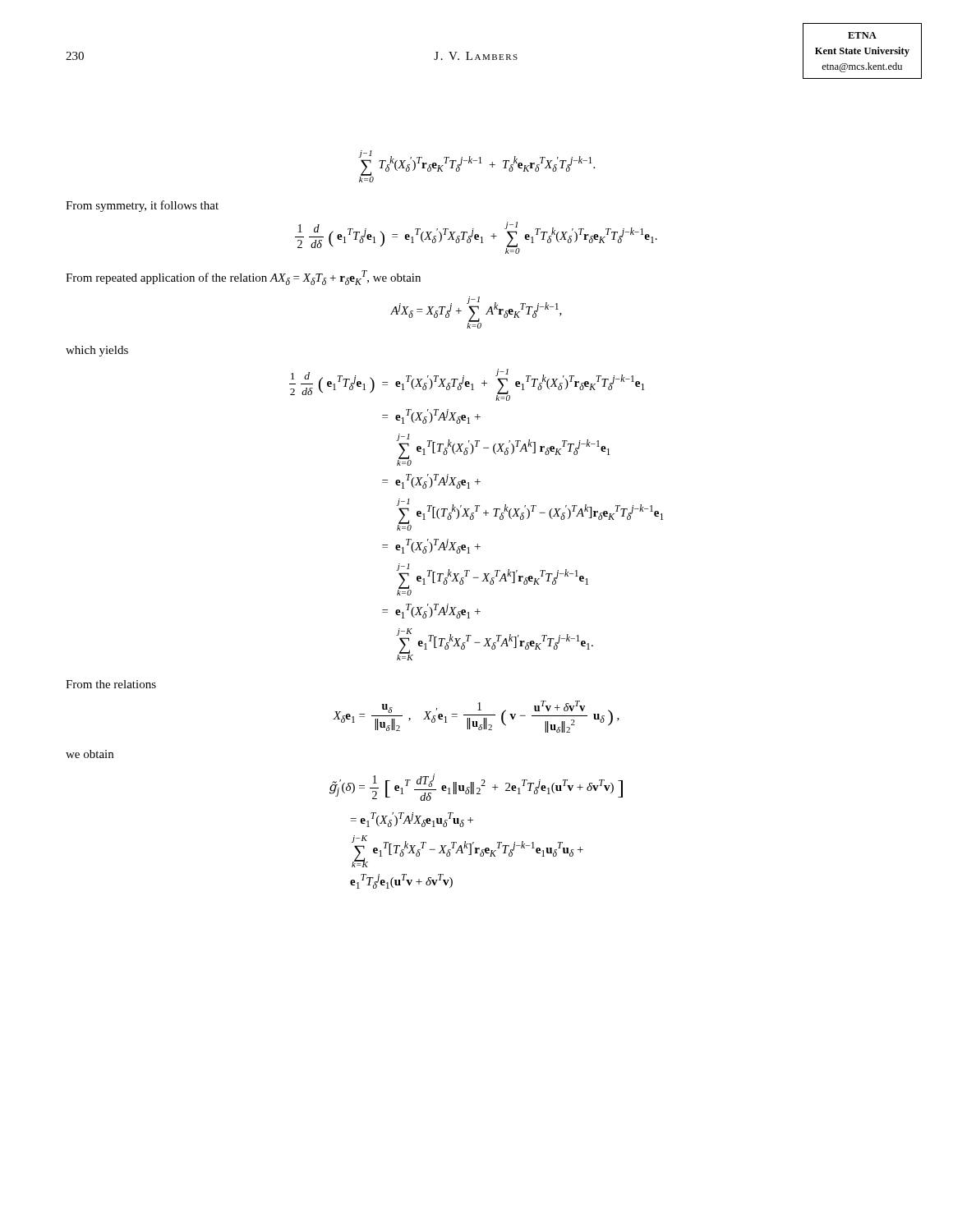Where does it say "From the relations"?

(111, 684)
